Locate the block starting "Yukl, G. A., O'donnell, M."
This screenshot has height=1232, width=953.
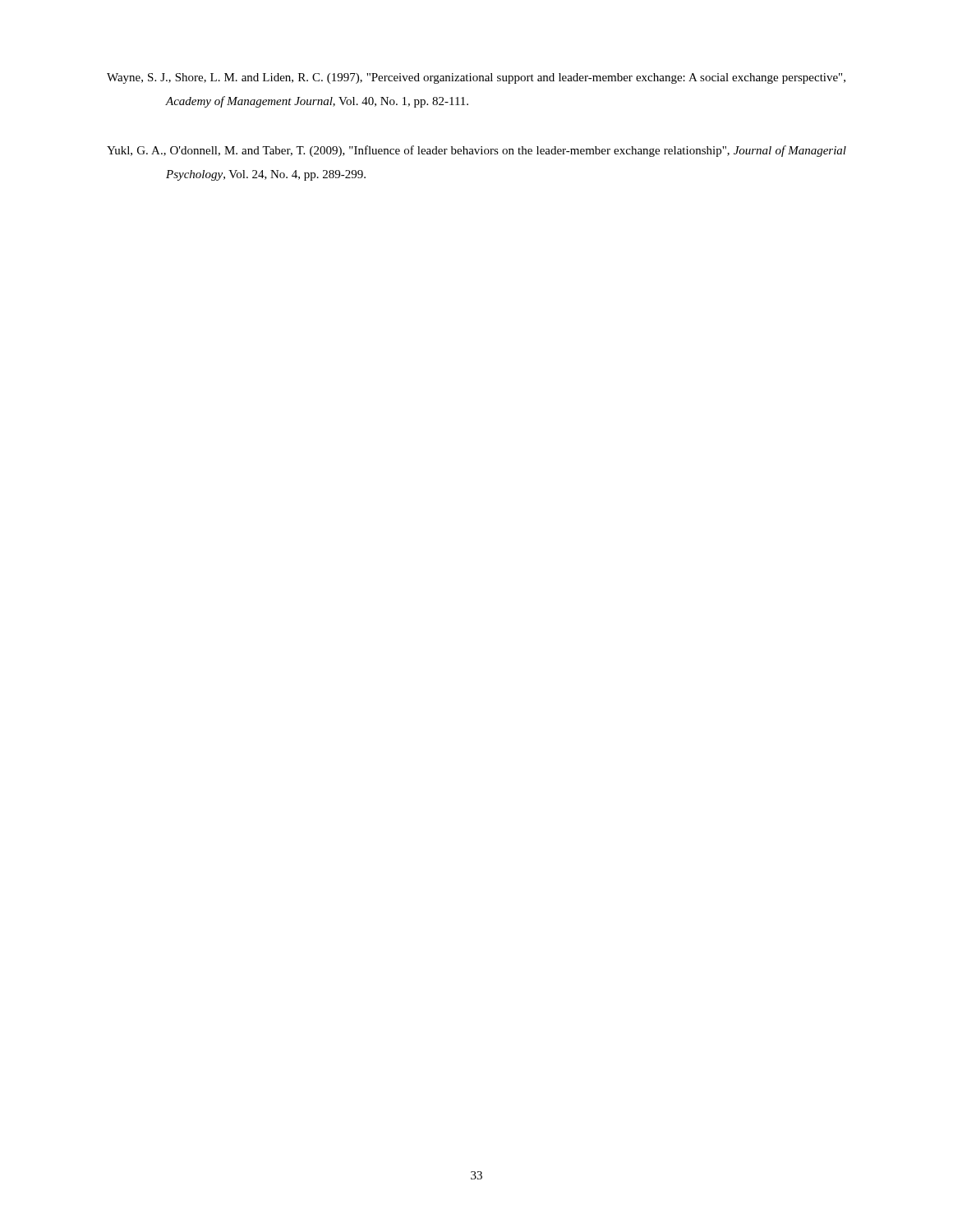pos(476,162)
